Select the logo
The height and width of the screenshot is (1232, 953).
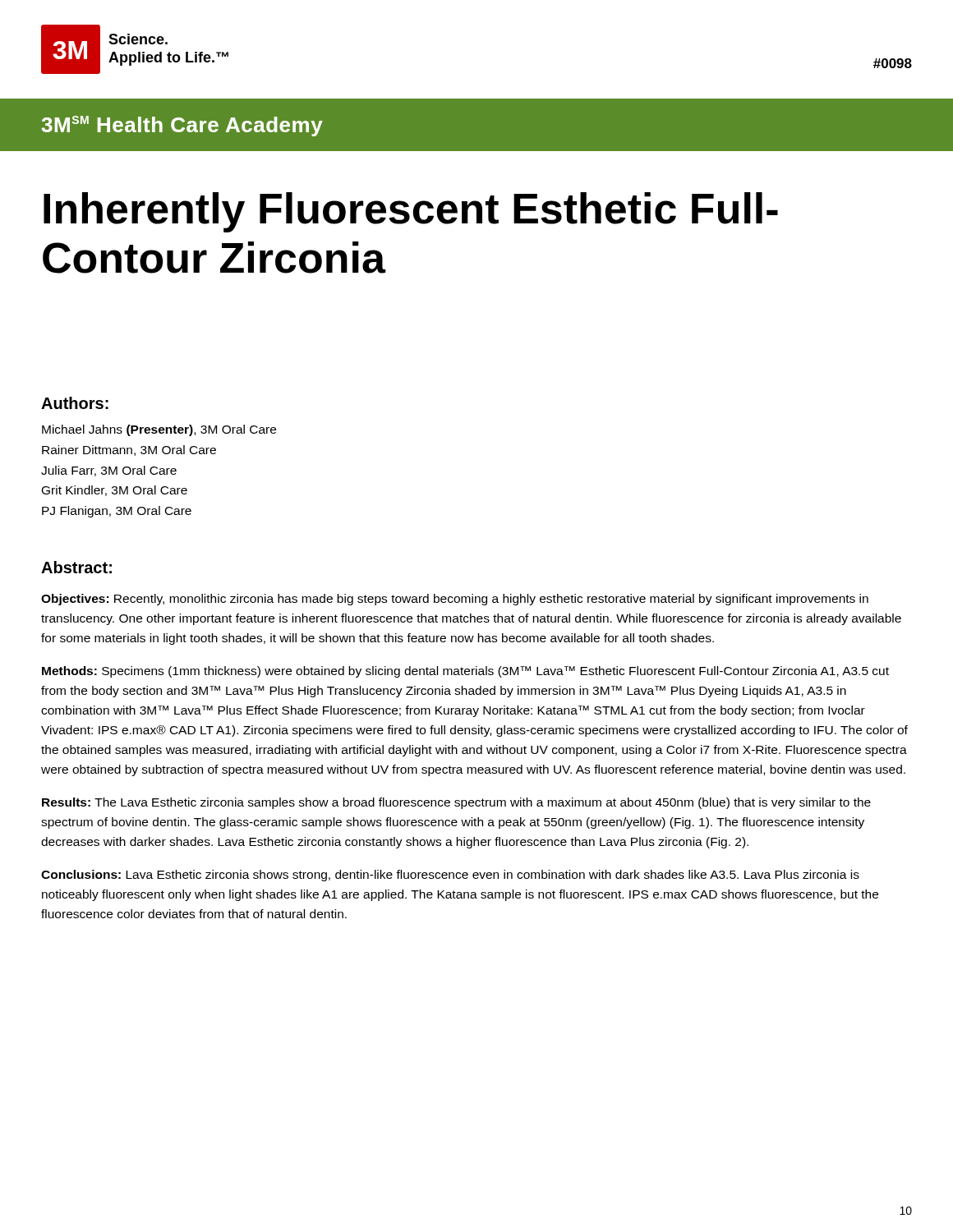[x=185, y=49]
